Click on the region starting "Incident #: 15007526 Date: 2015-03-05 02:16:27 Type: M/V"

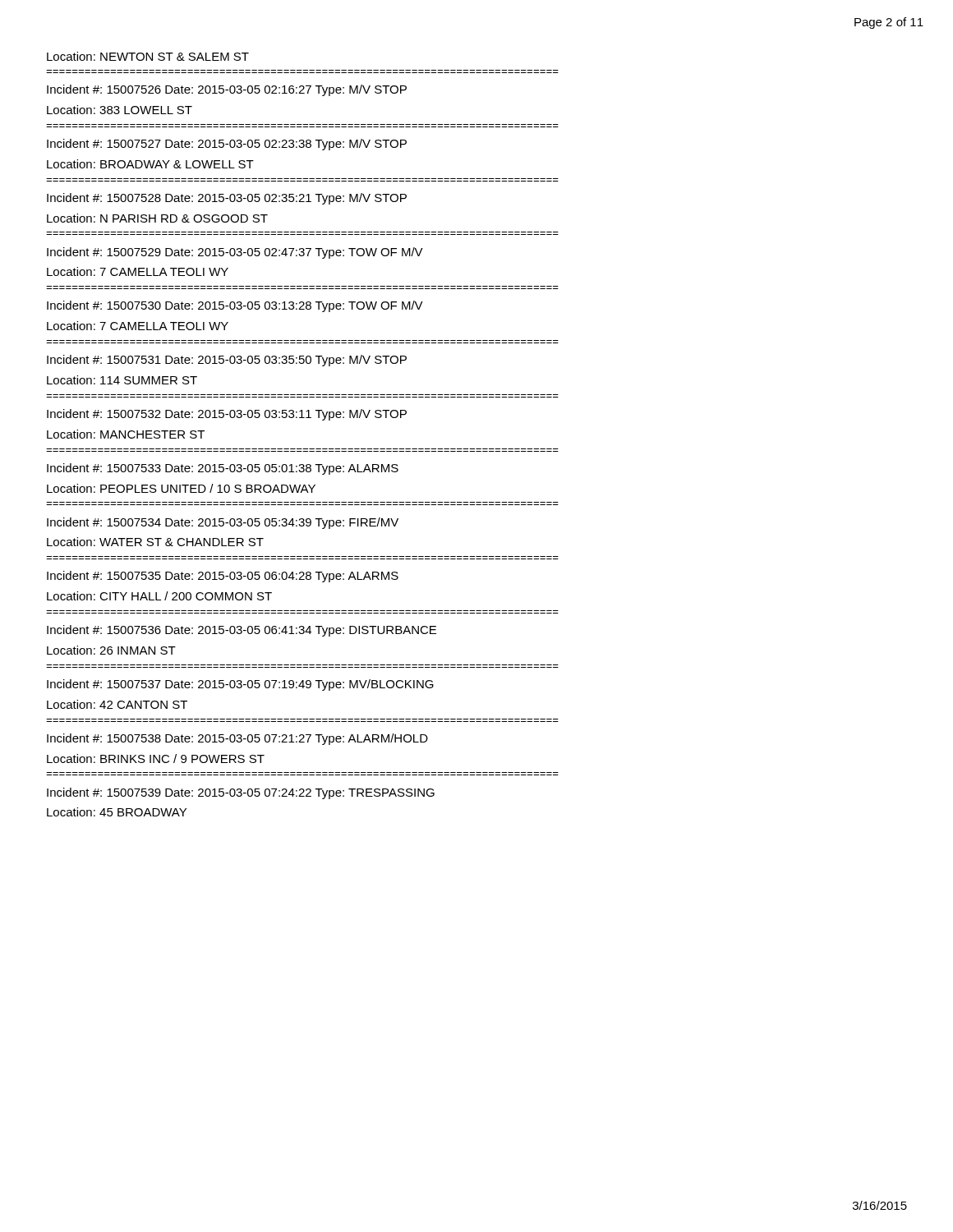click(x=227, y=90)
